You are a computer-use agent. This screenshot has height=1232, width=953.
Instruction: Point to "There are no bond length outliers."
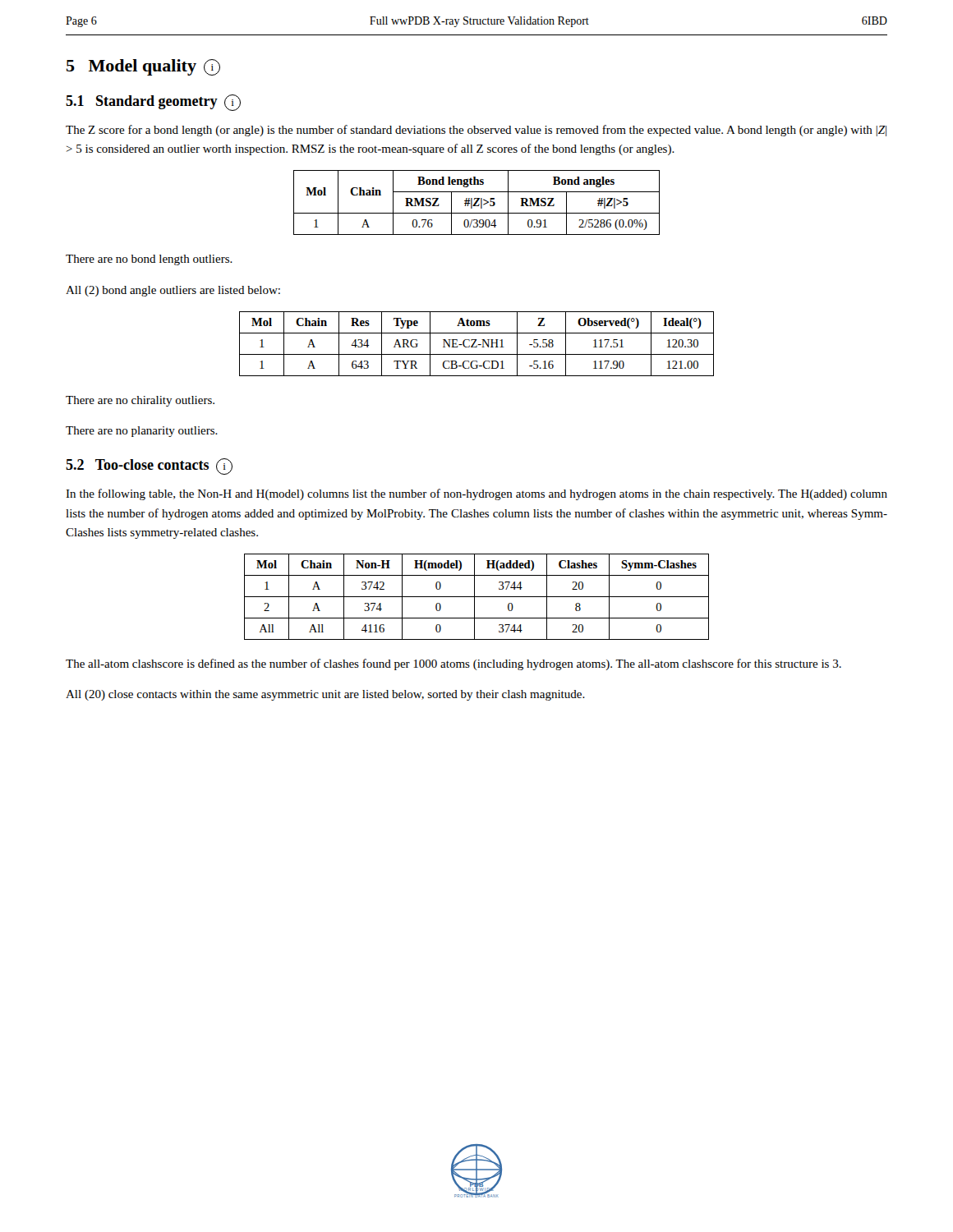[149, 260]
